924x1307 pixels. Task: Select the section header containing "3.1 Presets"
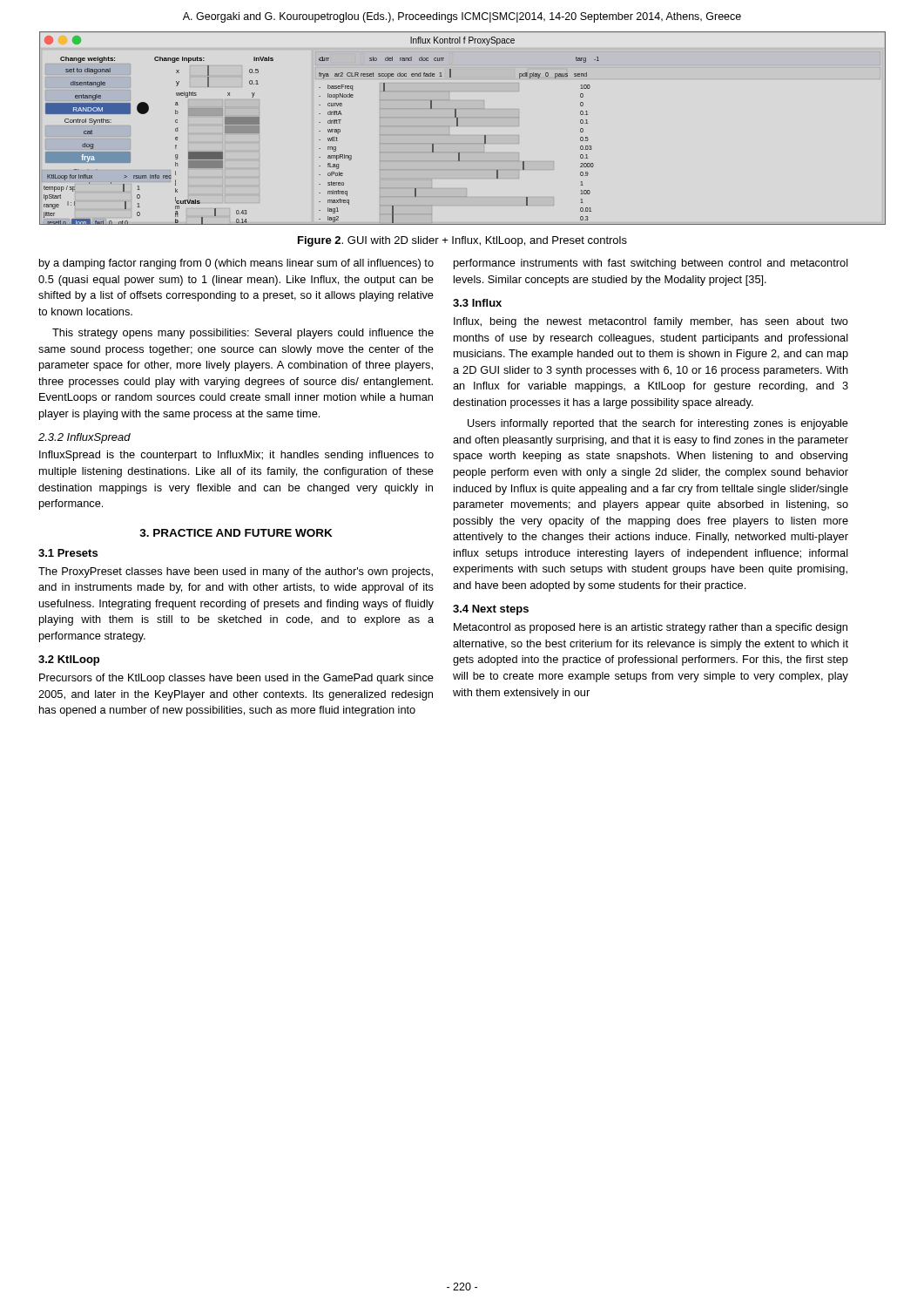68,553
